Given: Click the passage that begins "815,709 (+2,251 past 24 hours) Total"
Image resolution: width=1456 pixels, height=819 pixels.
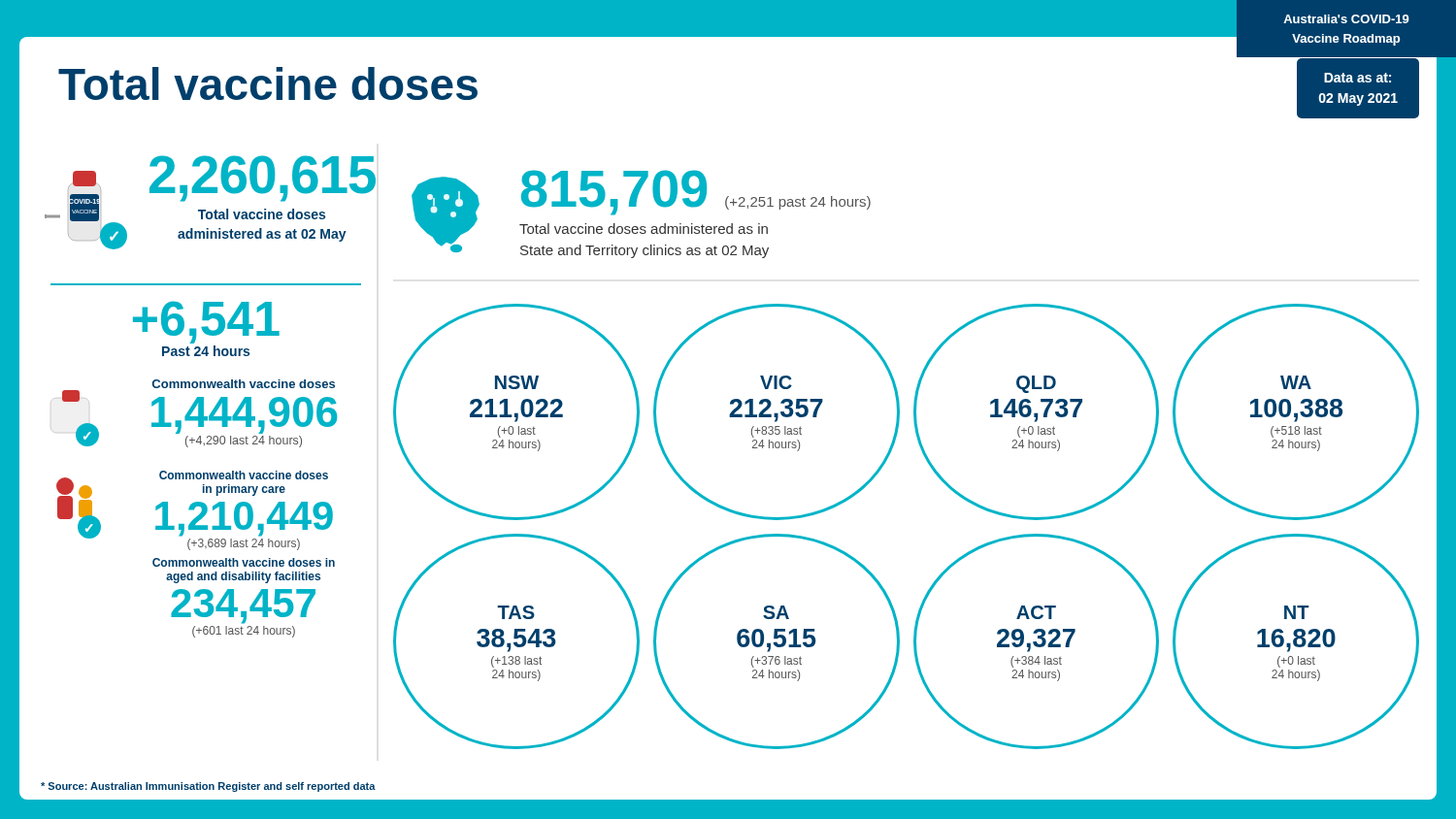Looking at the screenshot, I should pyautogui.click(x=695, y=212).
